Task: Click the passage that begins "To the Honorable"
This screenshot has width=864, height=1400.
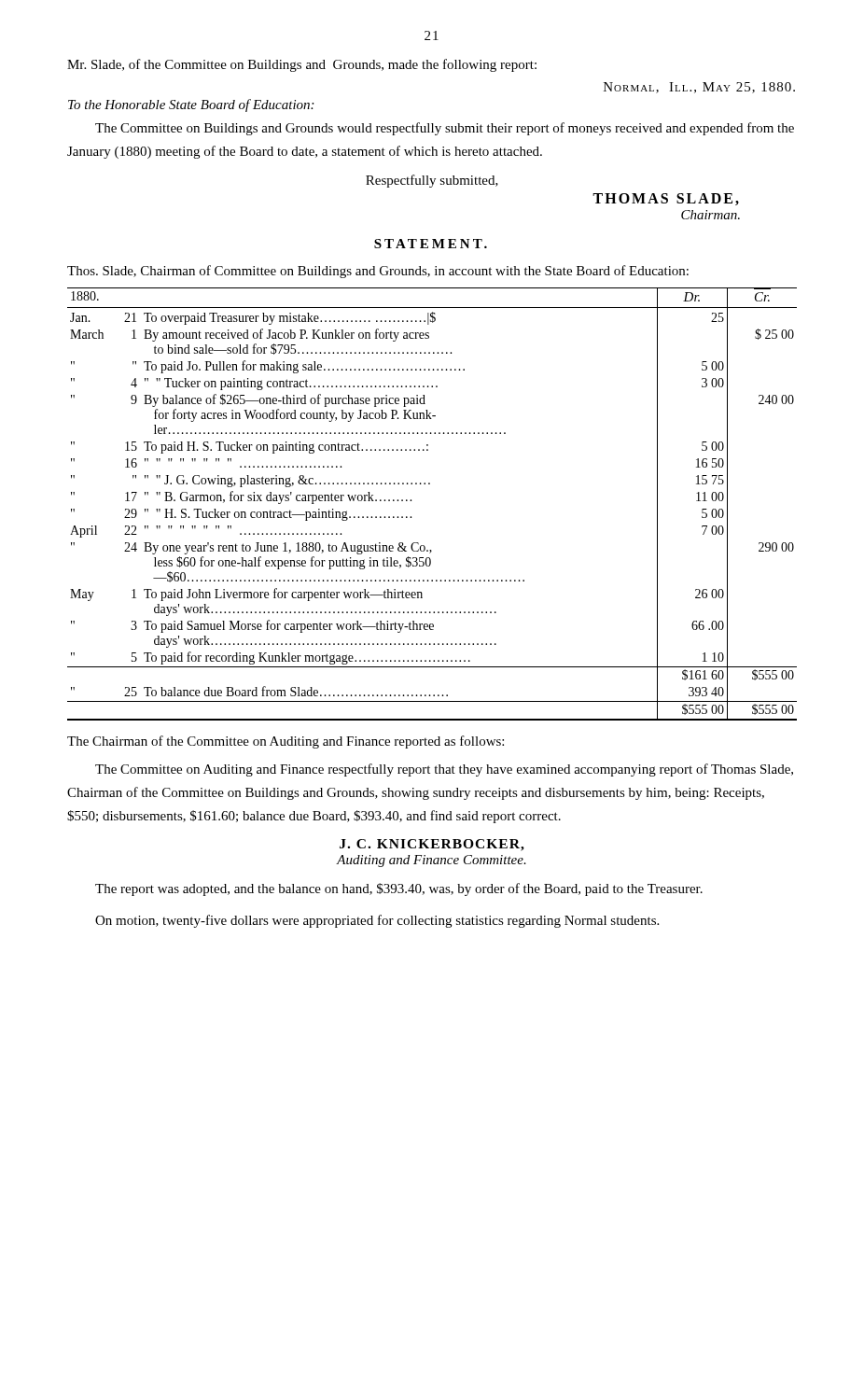Action: click(x=191, y=105)
